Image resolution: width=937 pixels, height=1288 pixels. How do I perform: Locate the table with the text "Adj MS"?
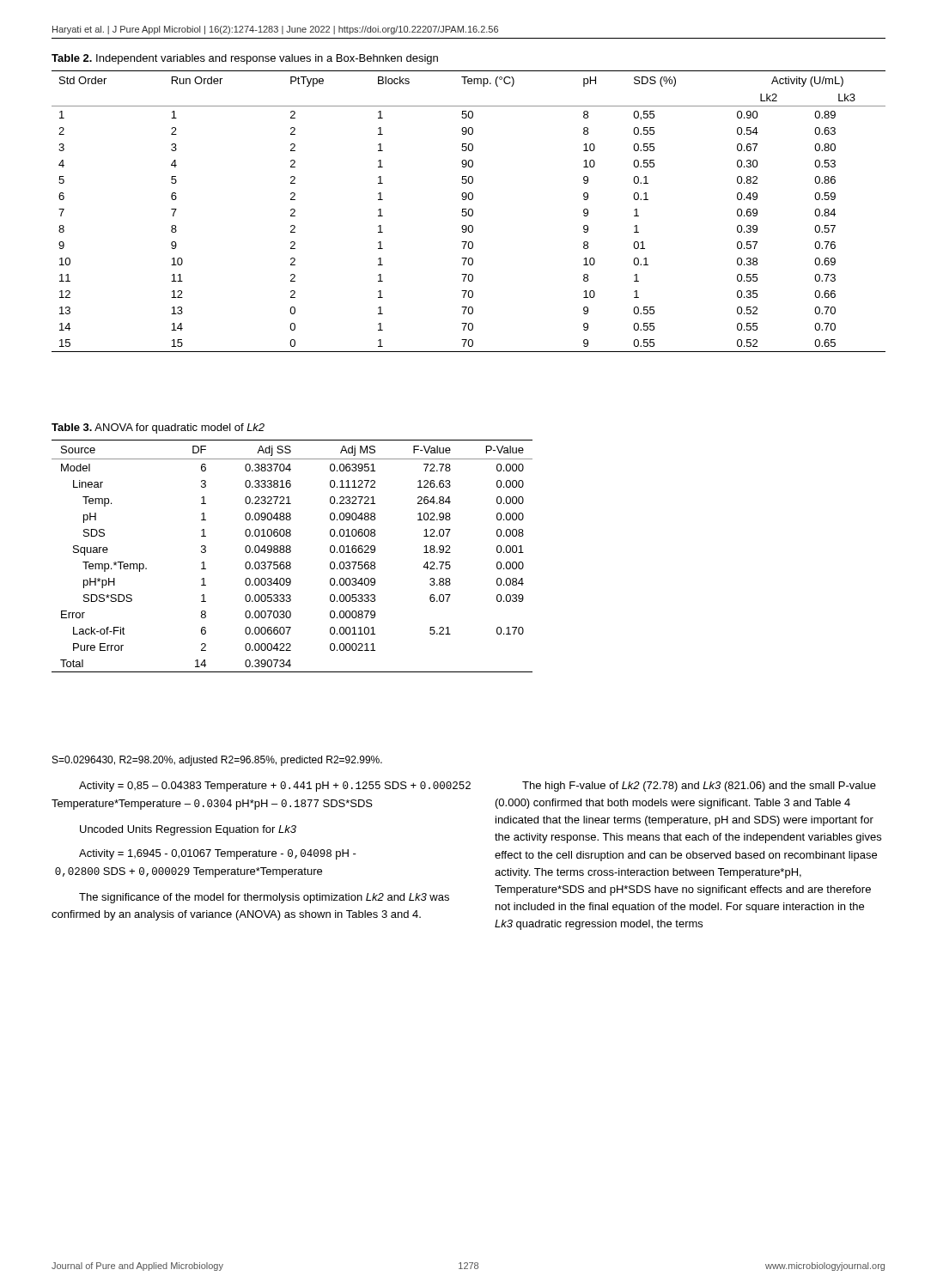pos(292,556)
